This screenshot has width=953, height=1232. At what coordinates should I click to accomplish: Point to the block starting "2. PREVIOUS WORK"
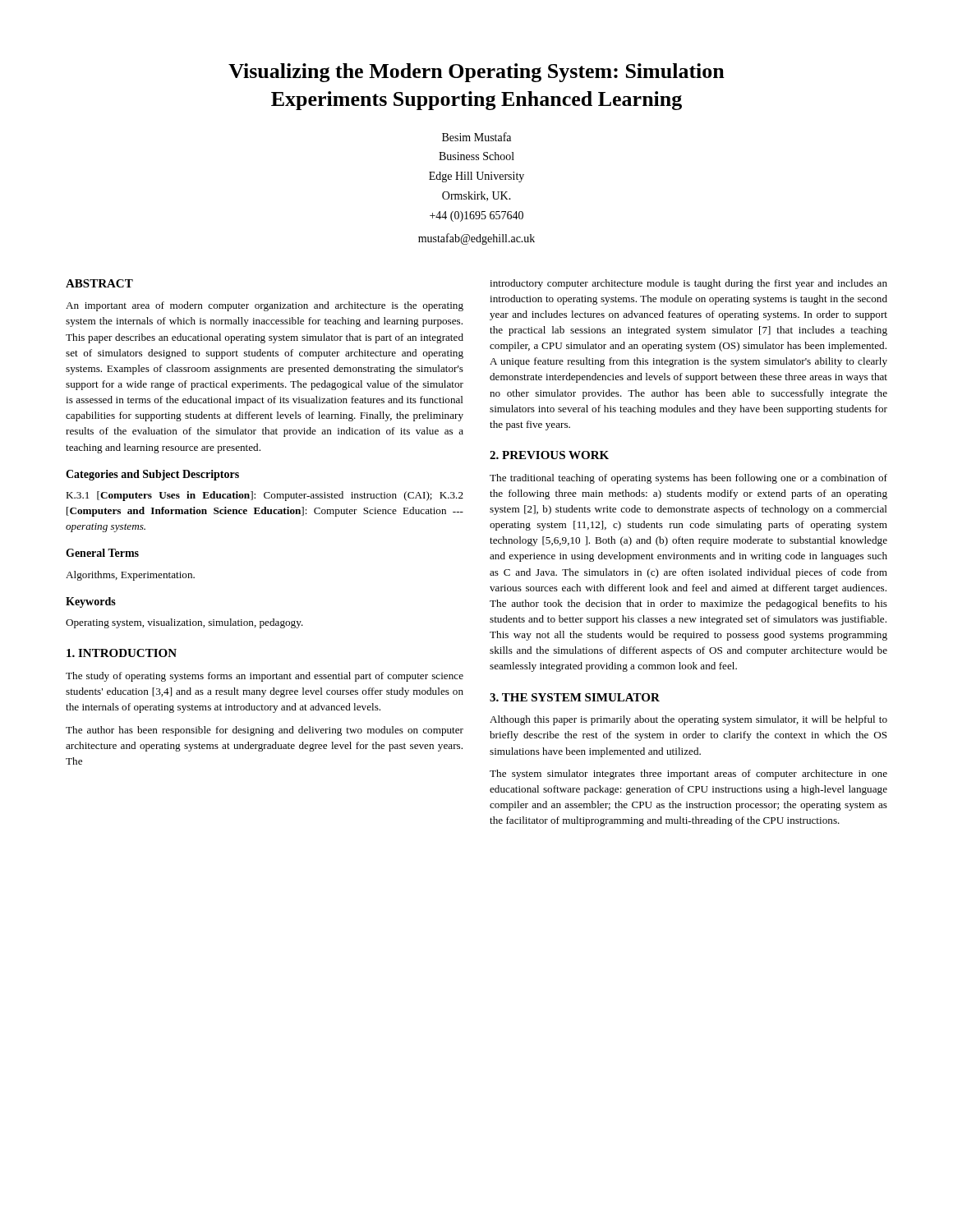[549, 455]
